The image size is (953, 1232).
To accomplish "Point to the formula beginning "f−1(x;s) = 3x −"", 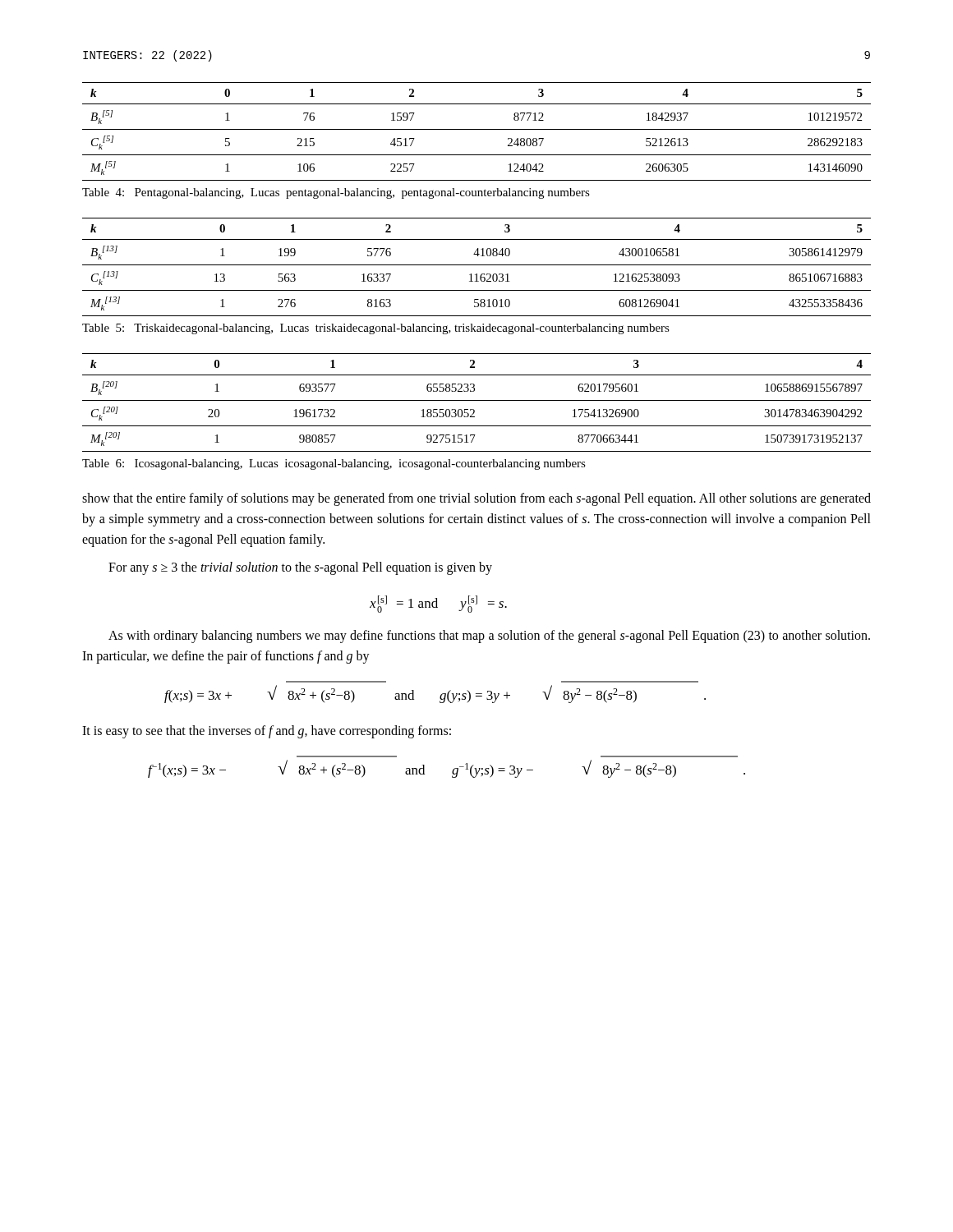I will 476,768.
